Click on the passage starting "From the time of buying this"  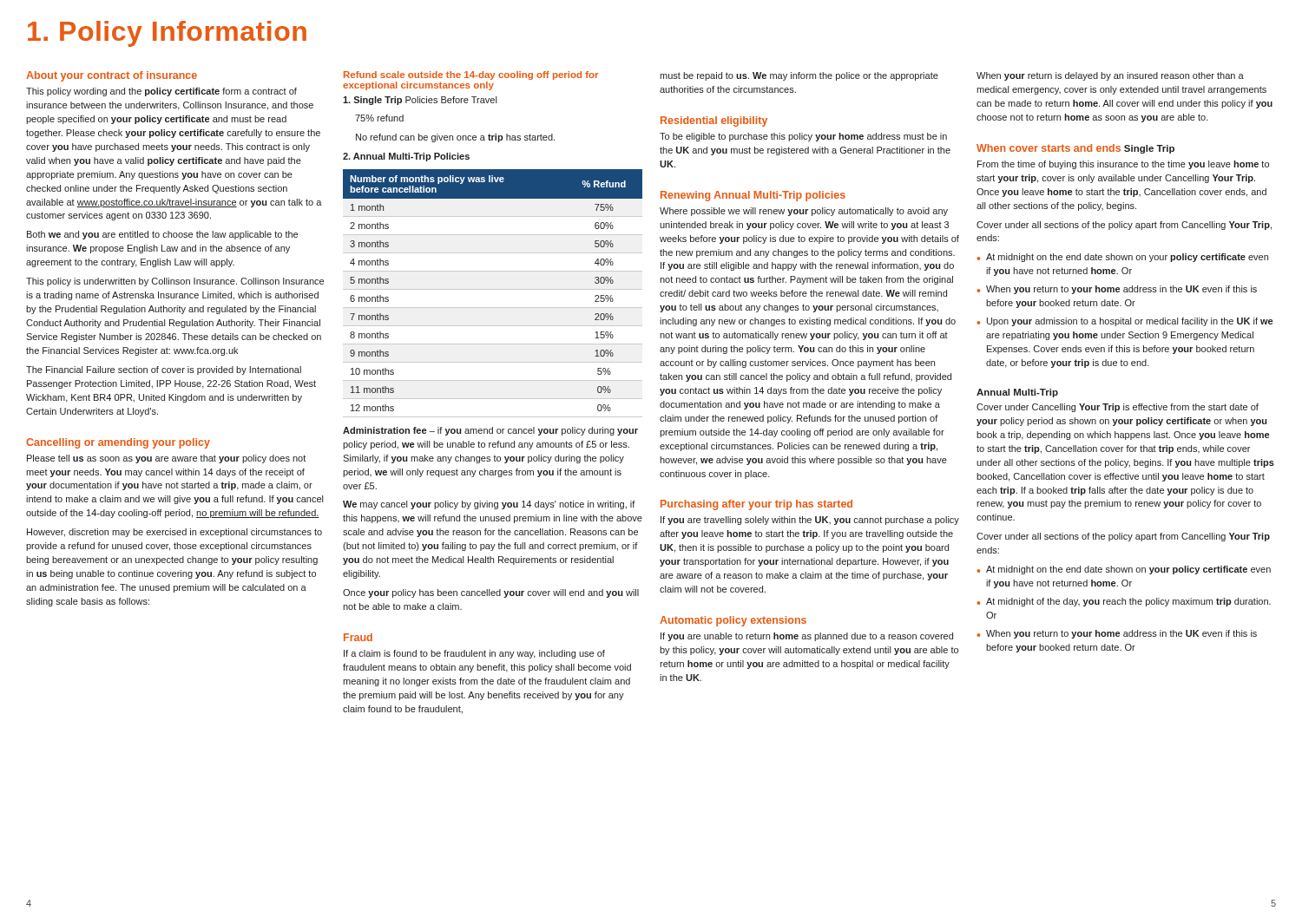[1126, 185]
